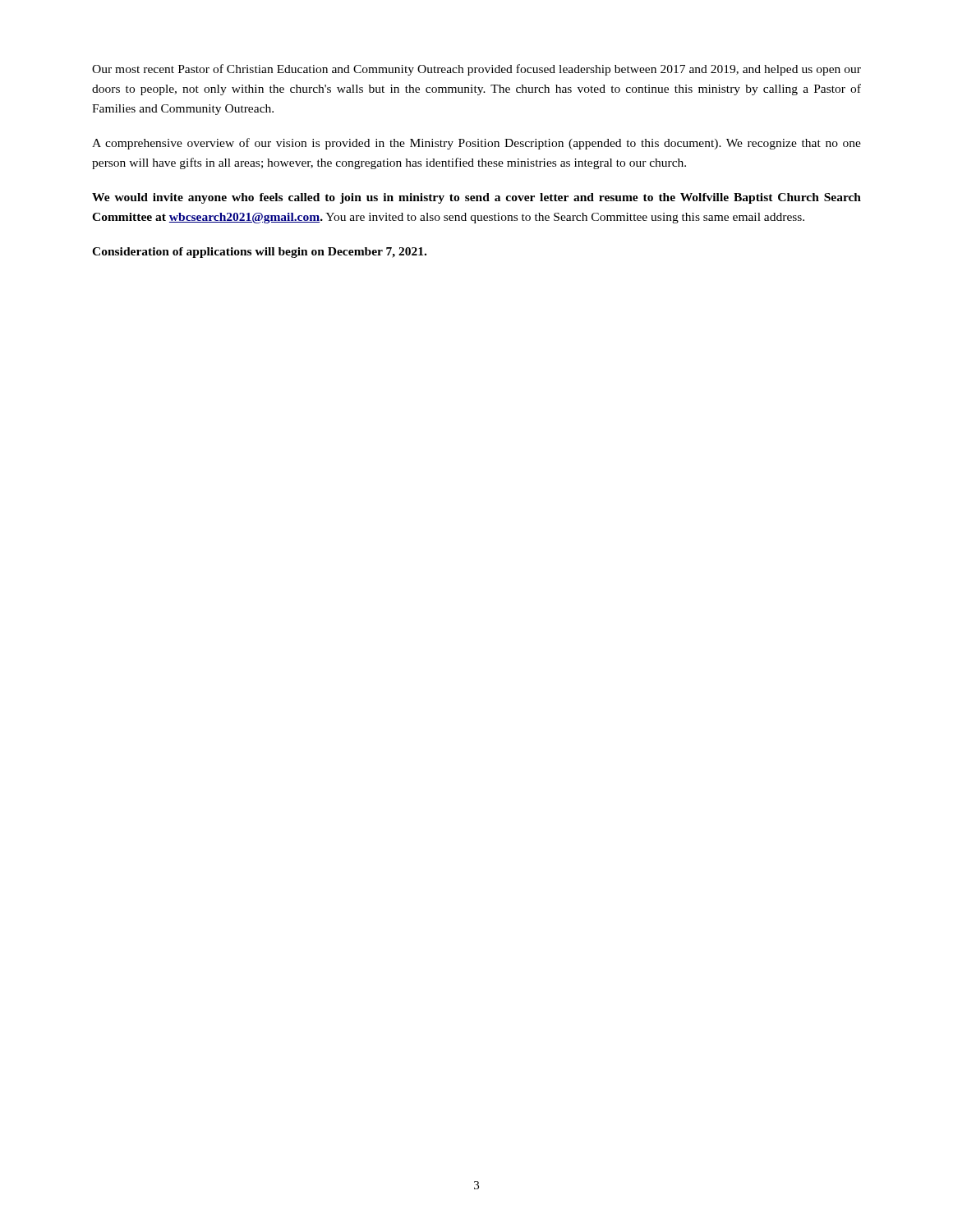Locate the text block starting "We would invite anyone who feels"
The height and width of the screenshot is (1232, 953).
(x=476, y=207)
